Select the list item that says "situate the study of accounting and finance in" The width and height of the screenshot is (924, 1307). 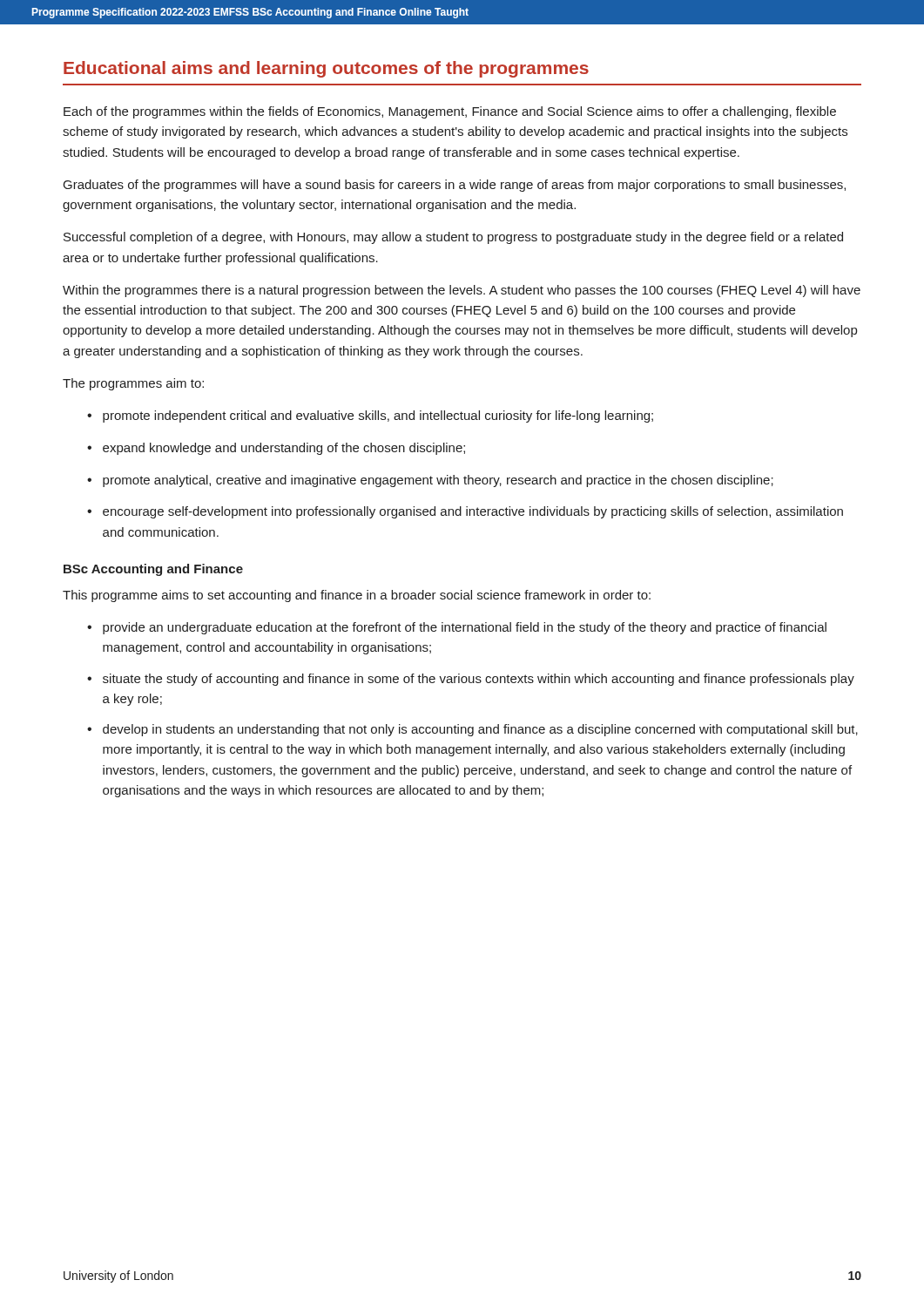click(482, 688)
